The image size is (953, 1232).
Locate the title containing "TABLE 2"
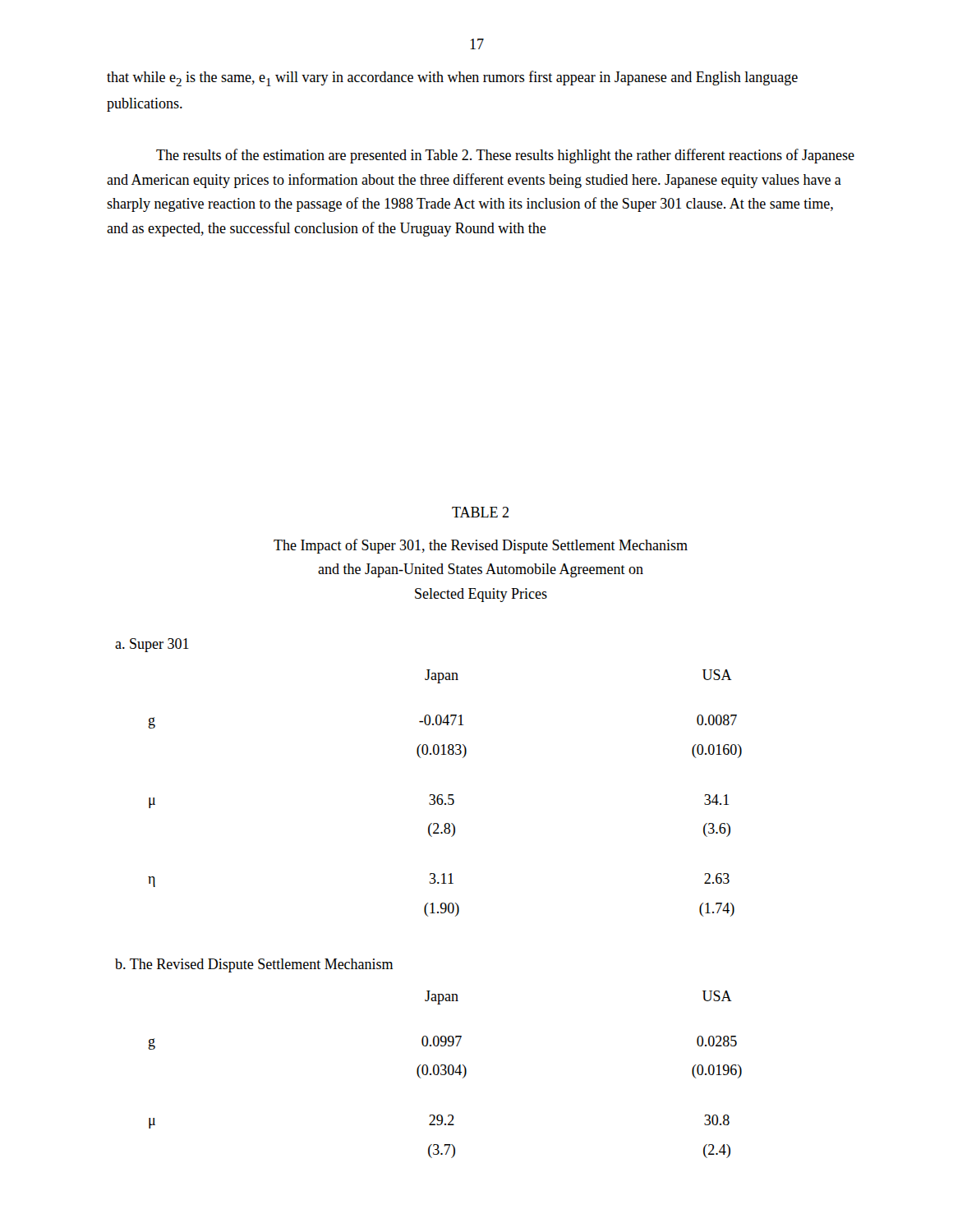[481, 513]
